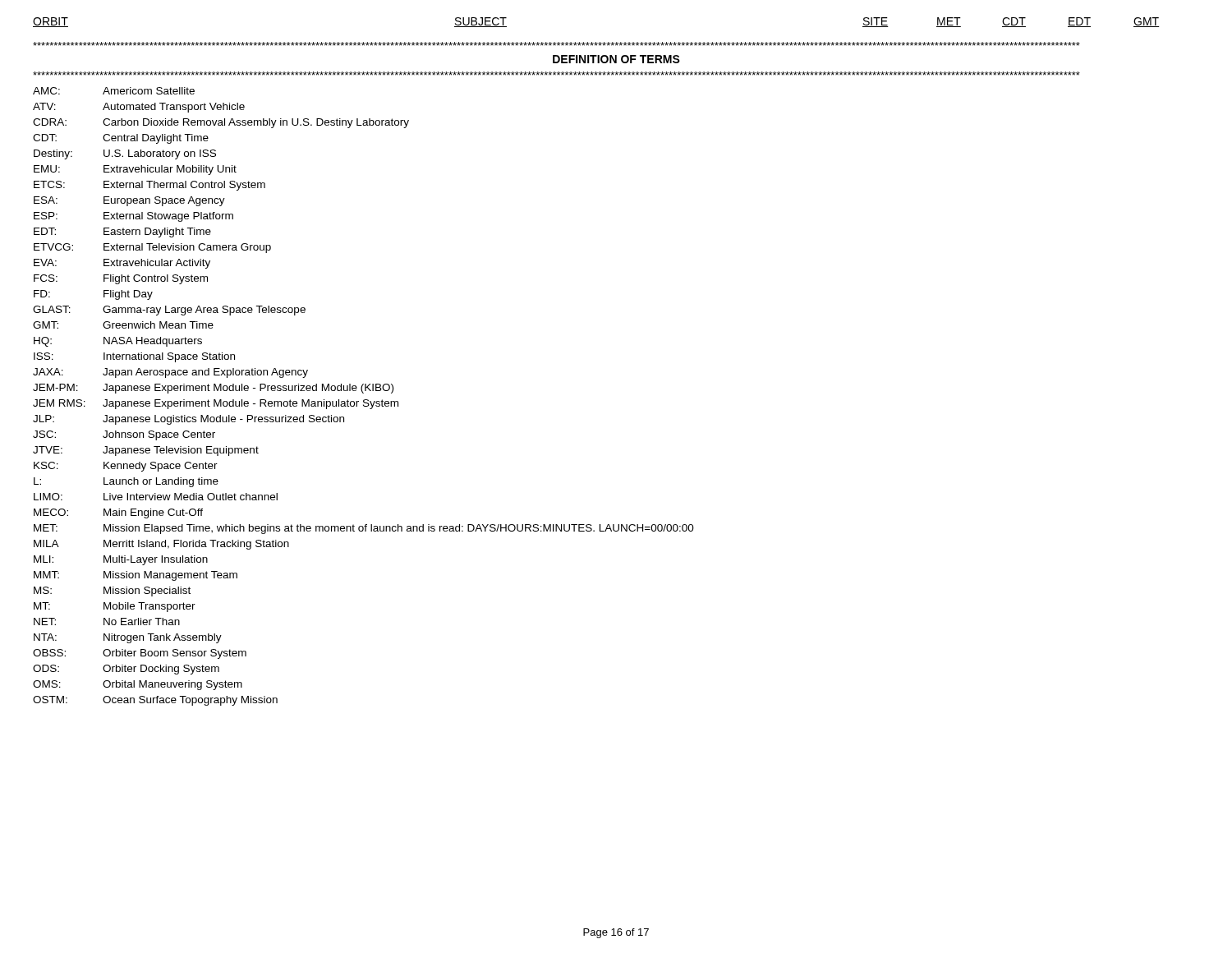Point to "CDT:Central Daylight Time"

coord(121,138)
